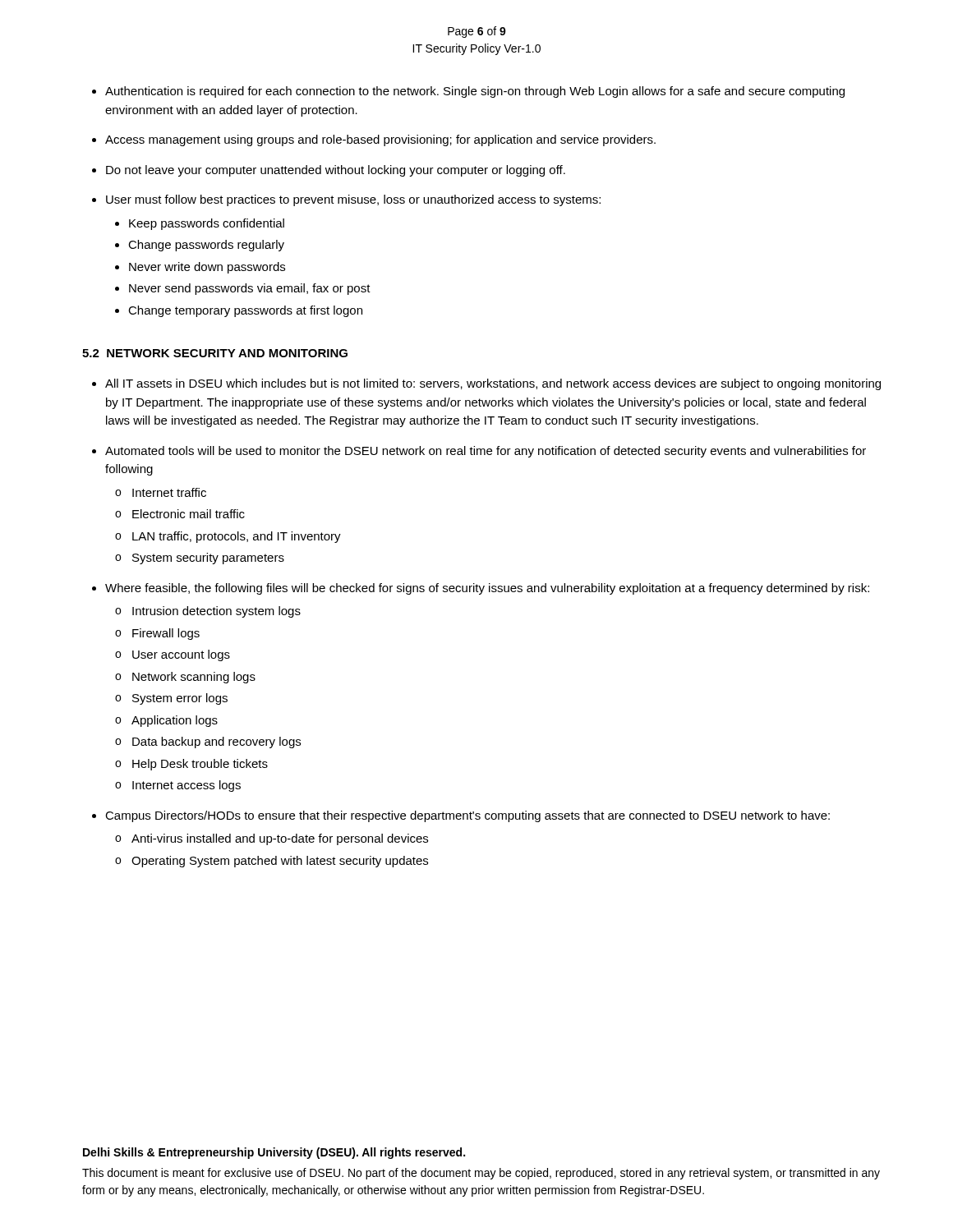The image size is (953, 1232).
Task: Locate the section header that says "5.2 NETWORK SECURITY AND"
Action: point(215,353)
